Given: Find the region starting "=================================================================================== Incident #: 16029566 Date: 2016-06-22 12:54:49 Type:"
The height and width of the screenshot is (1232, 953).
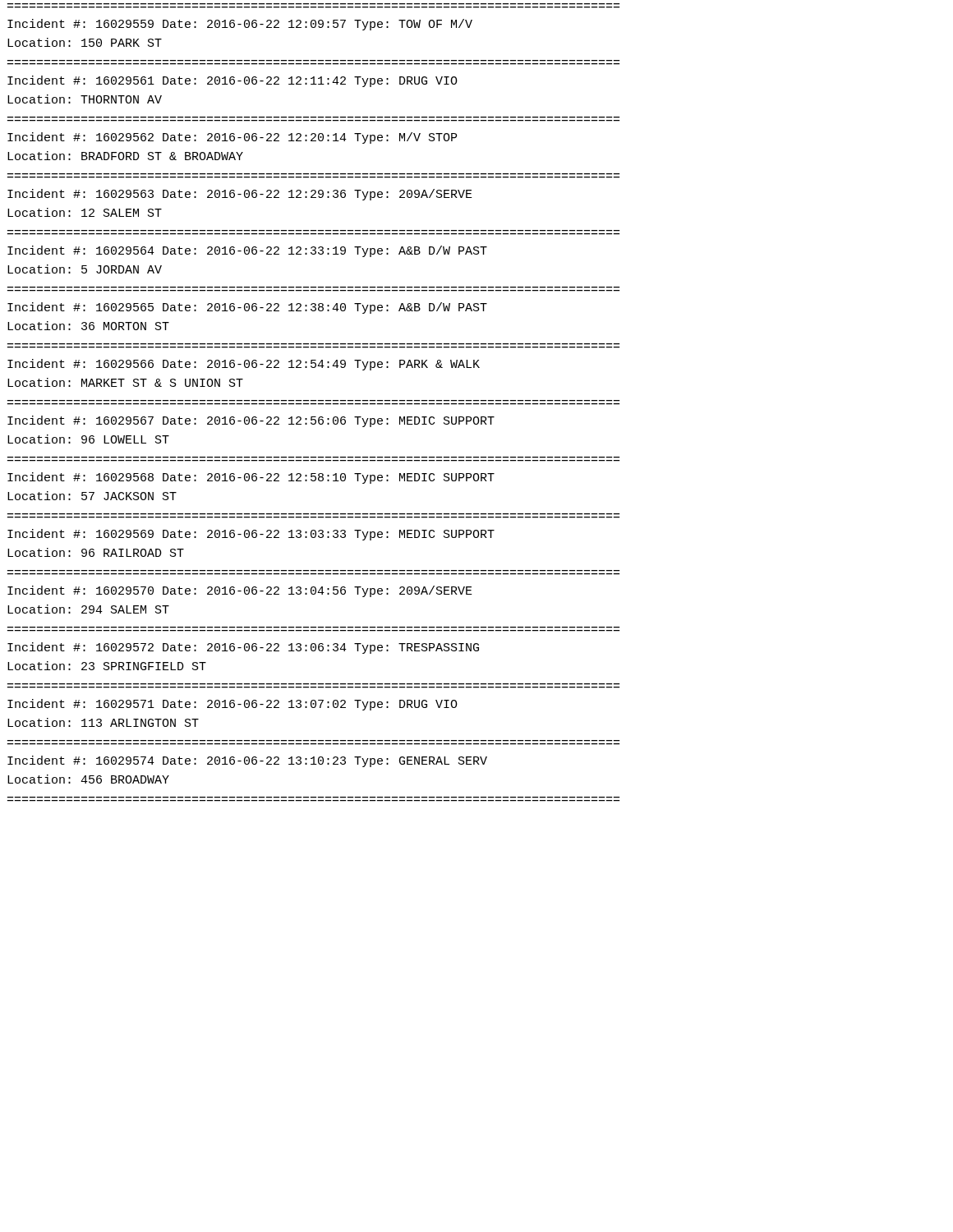Looking at the screenshot, I should coord(476,368).
